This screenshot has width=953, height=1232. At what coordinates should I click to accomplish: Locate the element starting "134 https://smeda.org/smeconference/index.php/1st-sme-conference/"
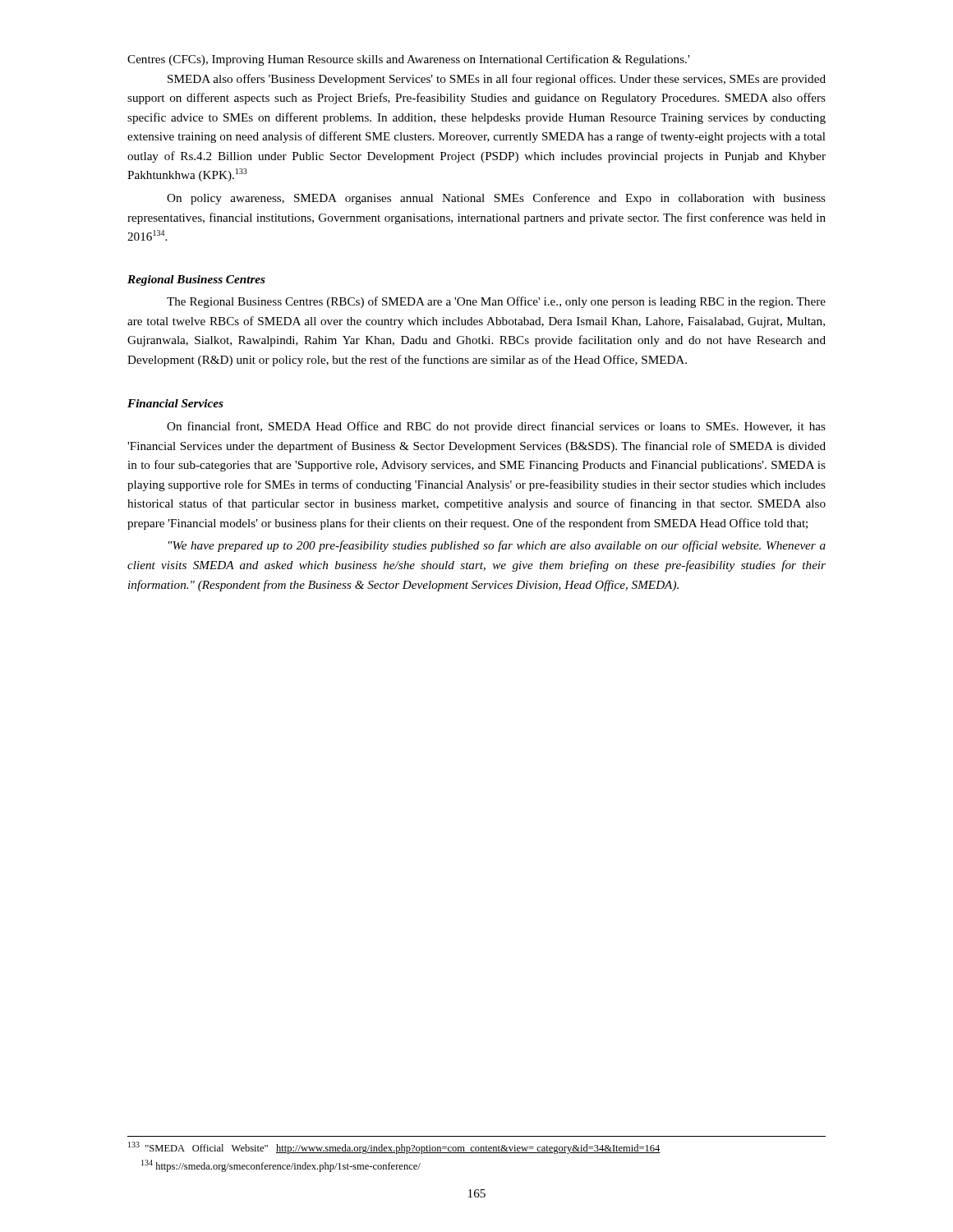click(x=281, y=1166)
